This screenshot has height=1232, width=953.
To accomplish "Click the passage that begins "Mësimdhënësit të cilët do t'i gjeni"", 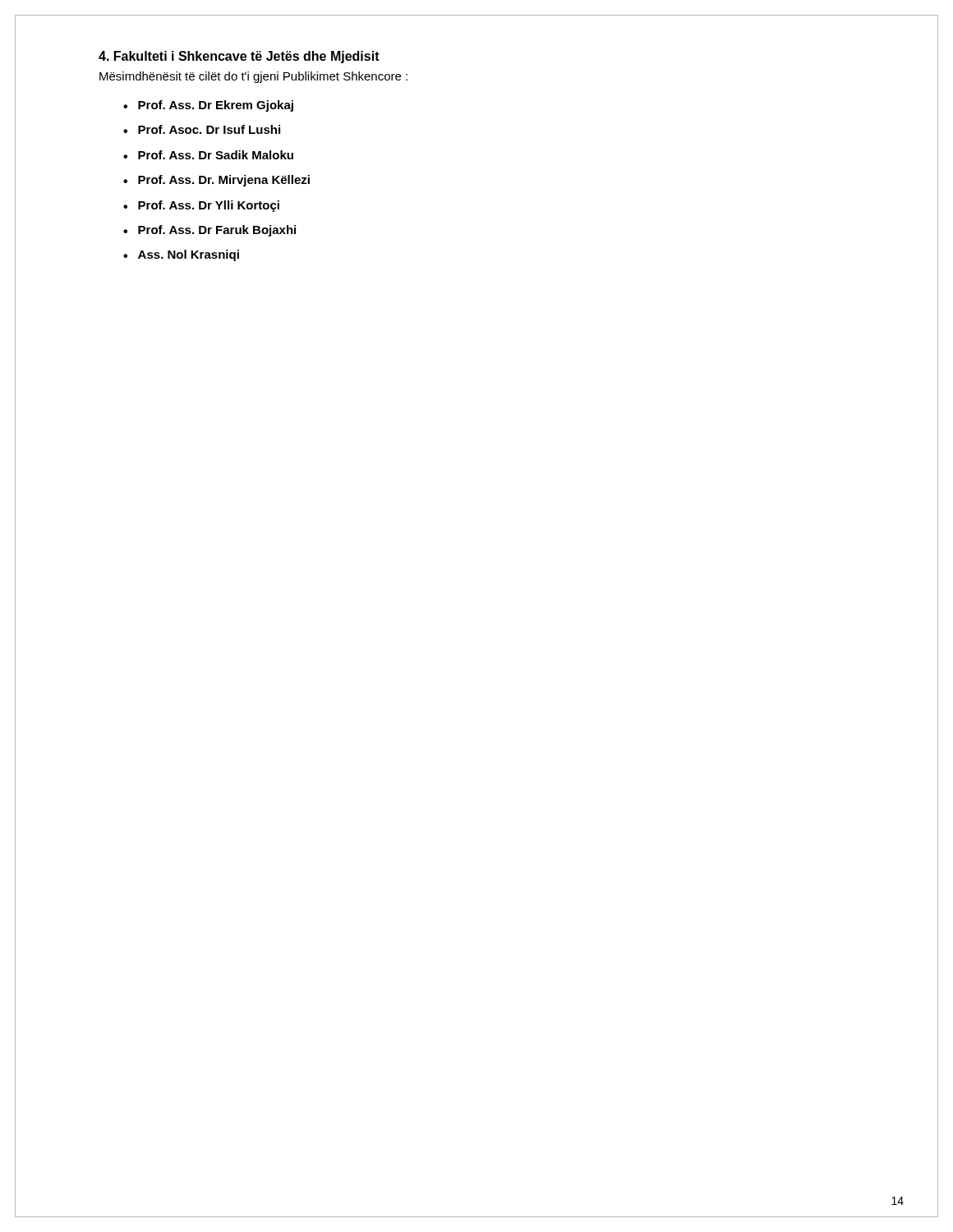I will tap(253, 76).
